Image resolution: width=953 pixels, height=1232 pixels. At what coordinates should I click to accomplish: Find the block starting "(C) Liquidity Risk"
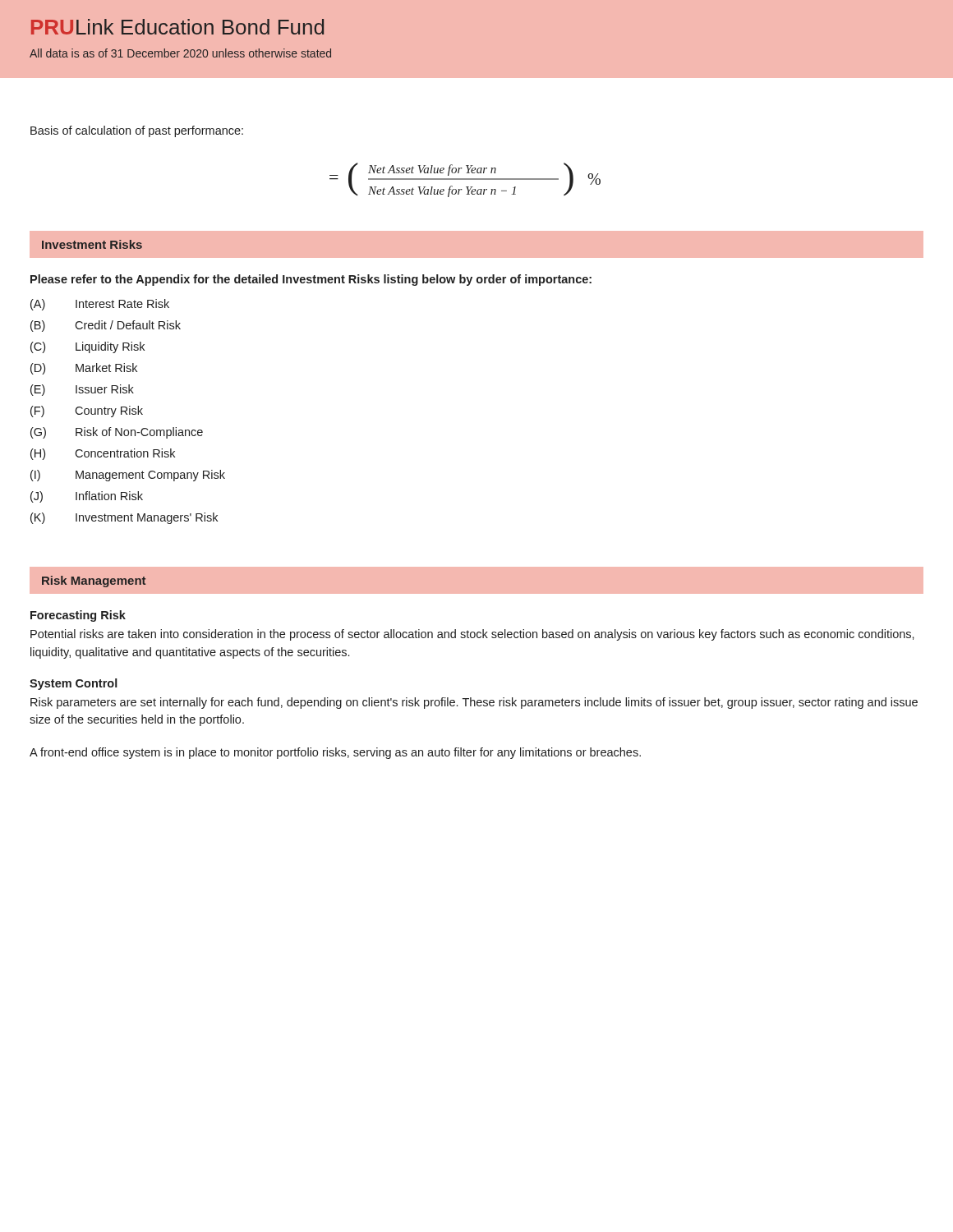click(87, 347)
